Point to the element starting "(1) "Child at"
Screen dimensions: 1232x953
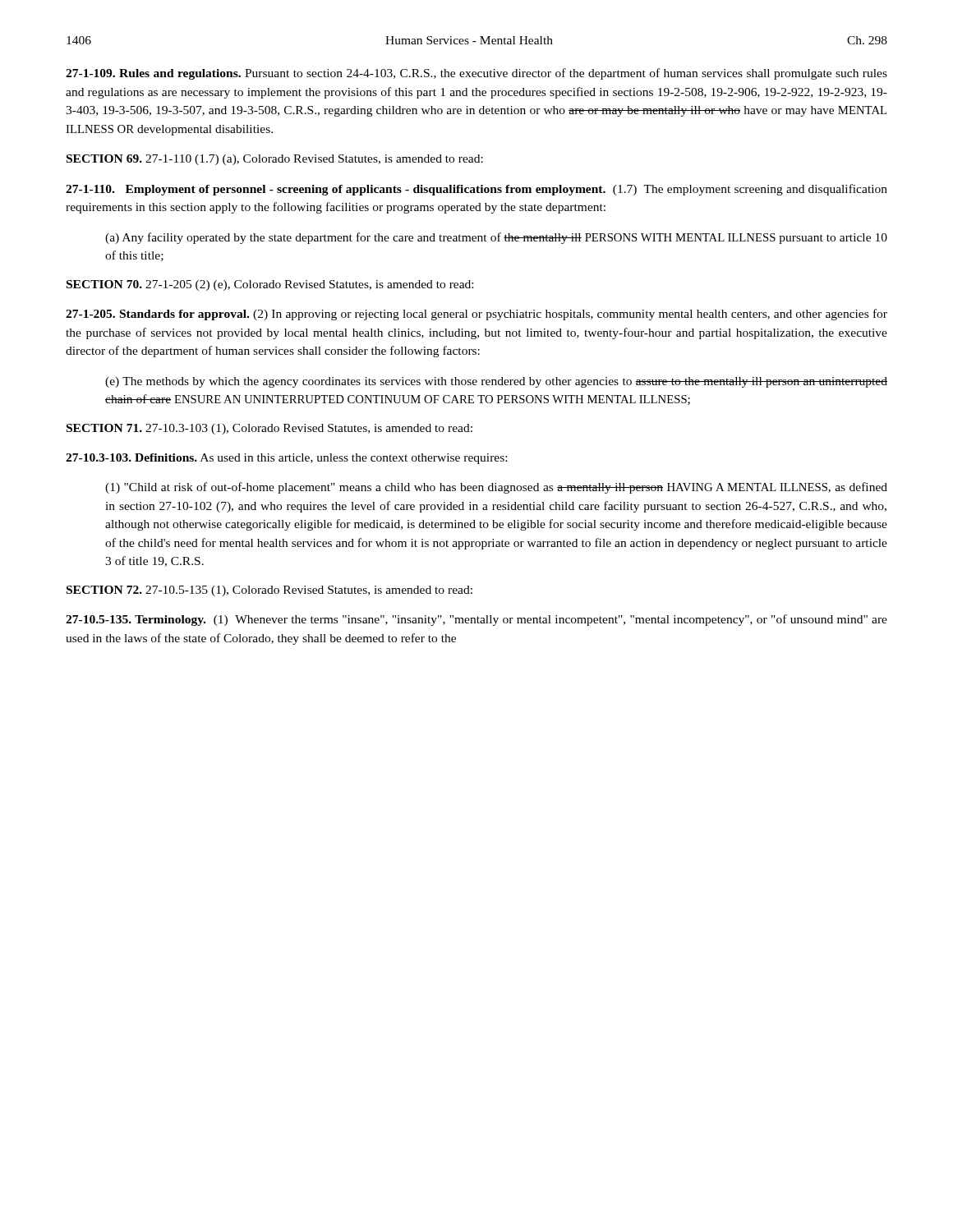pos(496,525)
